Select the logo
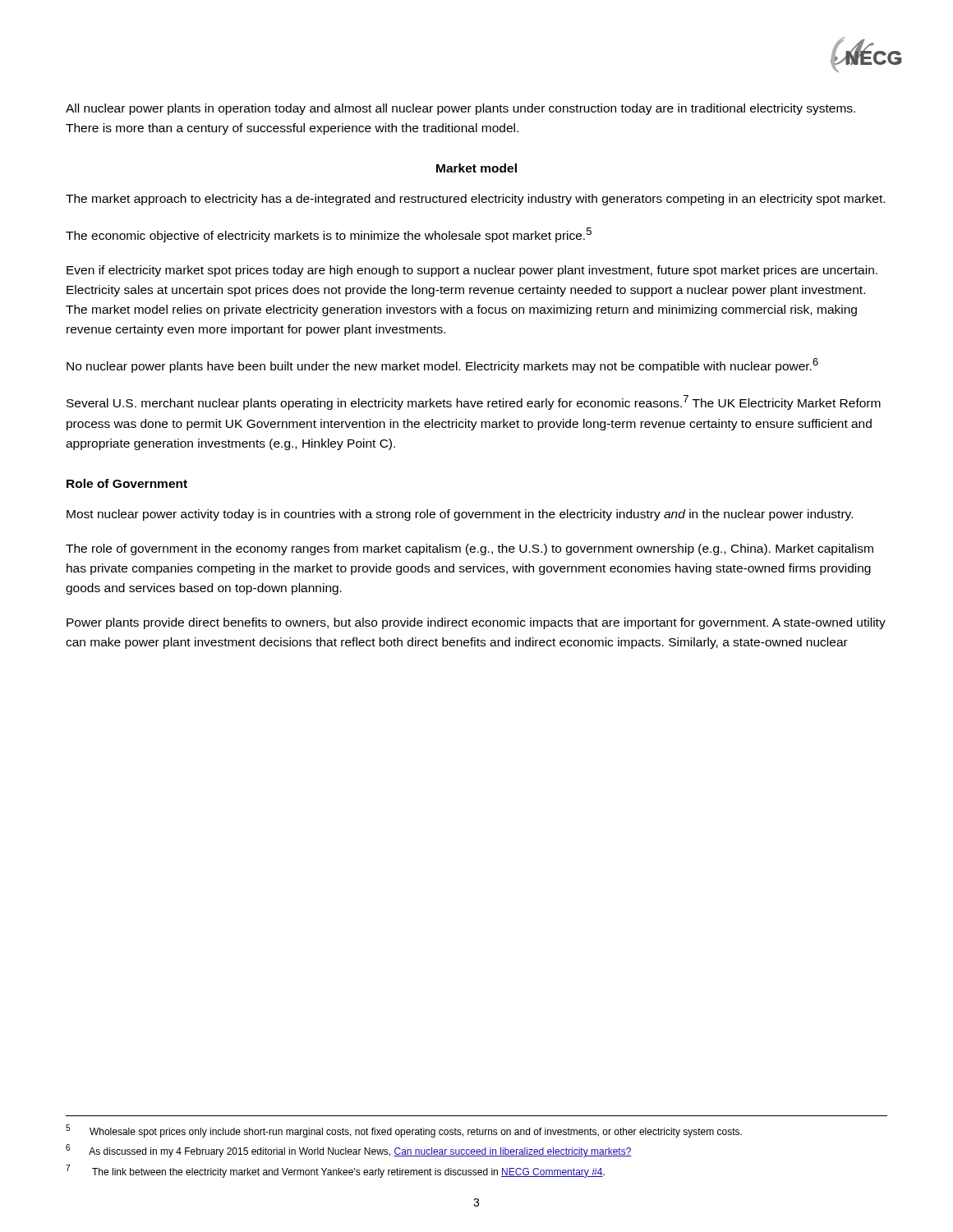The width and height of the screenshot is (953, 1232). (x=867, y=53)
